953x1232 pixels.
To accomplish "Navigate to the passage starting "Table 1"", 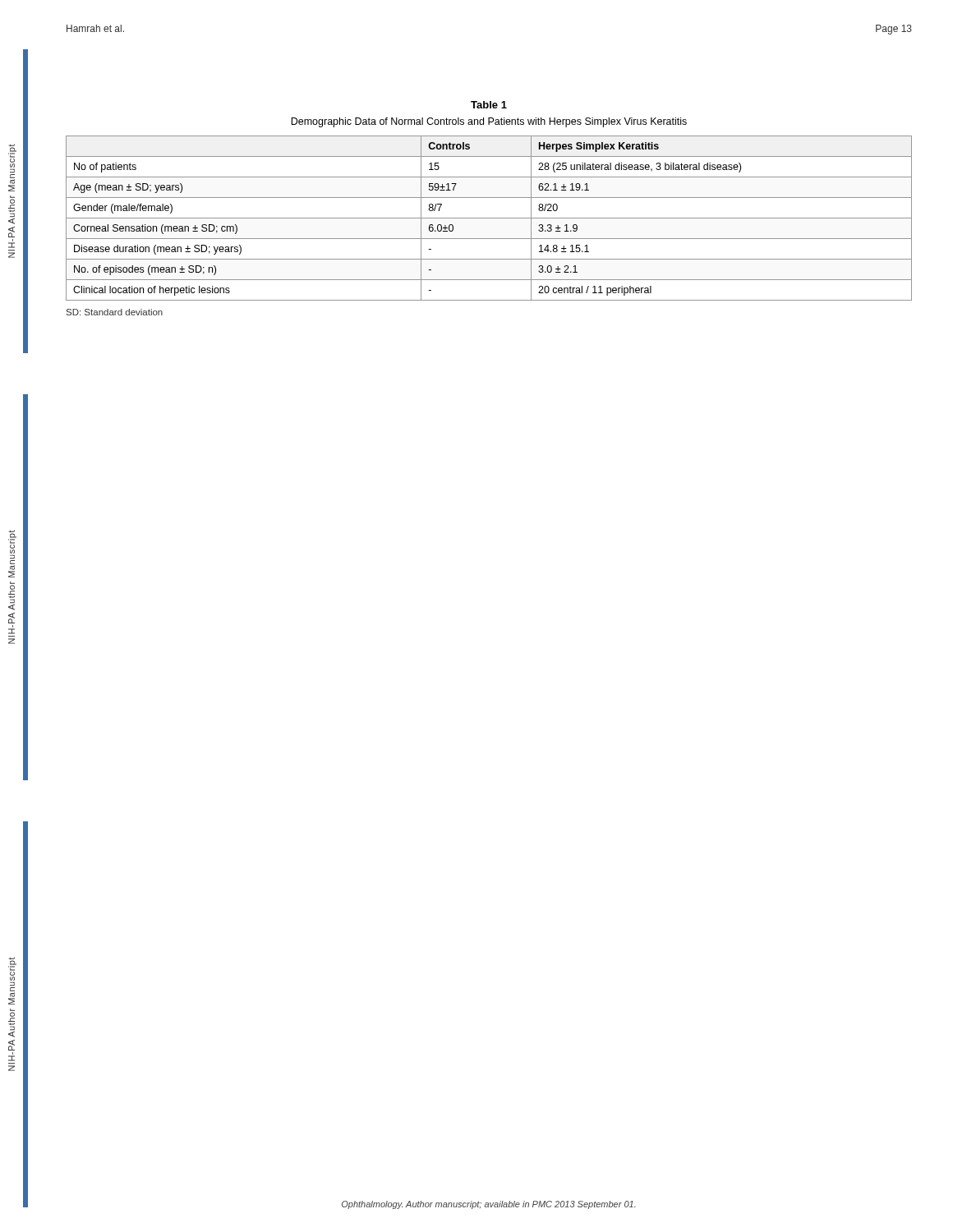I will (489, 105).
